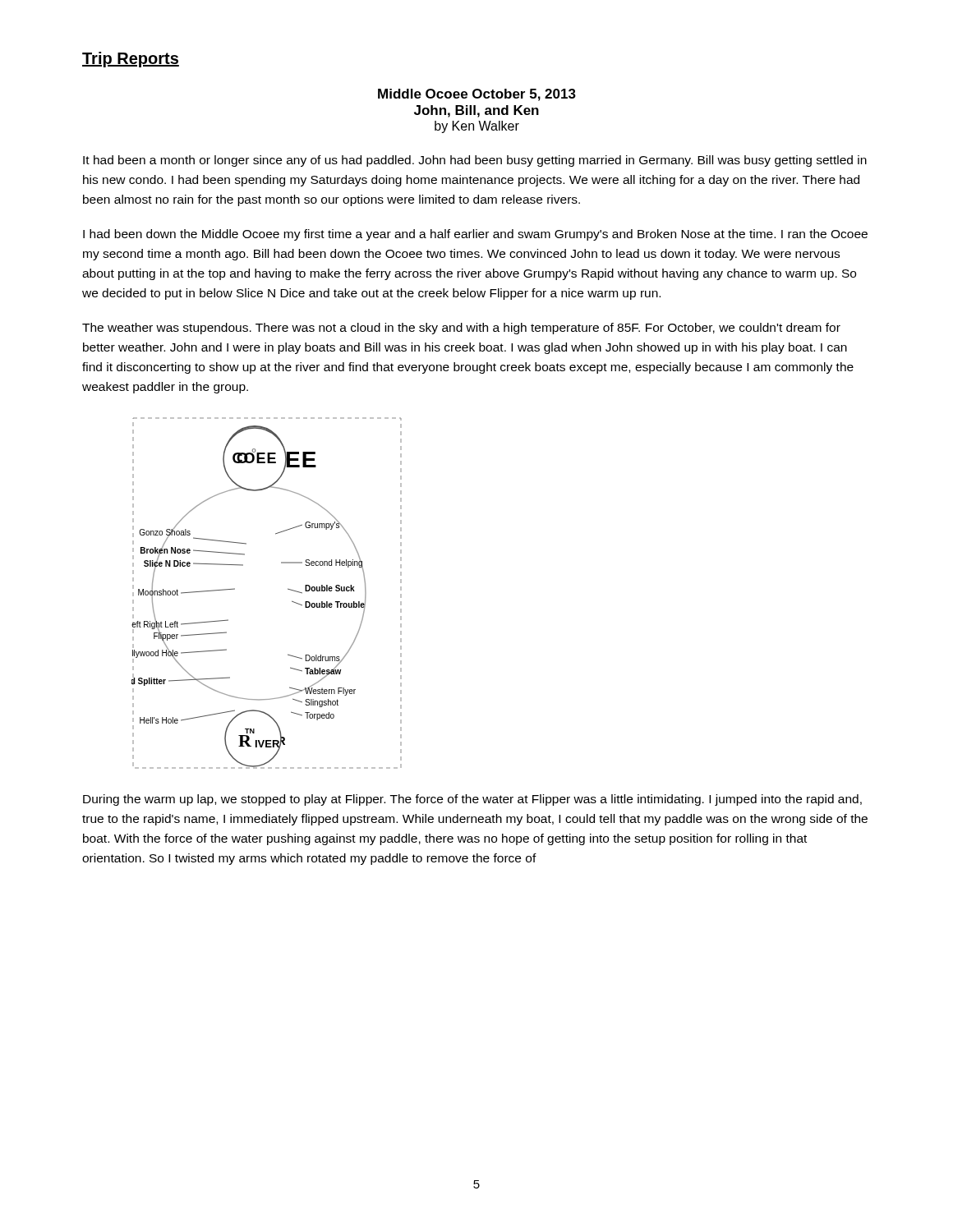Locate the title that says "Middle Ocoee October 5, 2013"
The width and height of the screenshot is (953, 1232).
476,110
